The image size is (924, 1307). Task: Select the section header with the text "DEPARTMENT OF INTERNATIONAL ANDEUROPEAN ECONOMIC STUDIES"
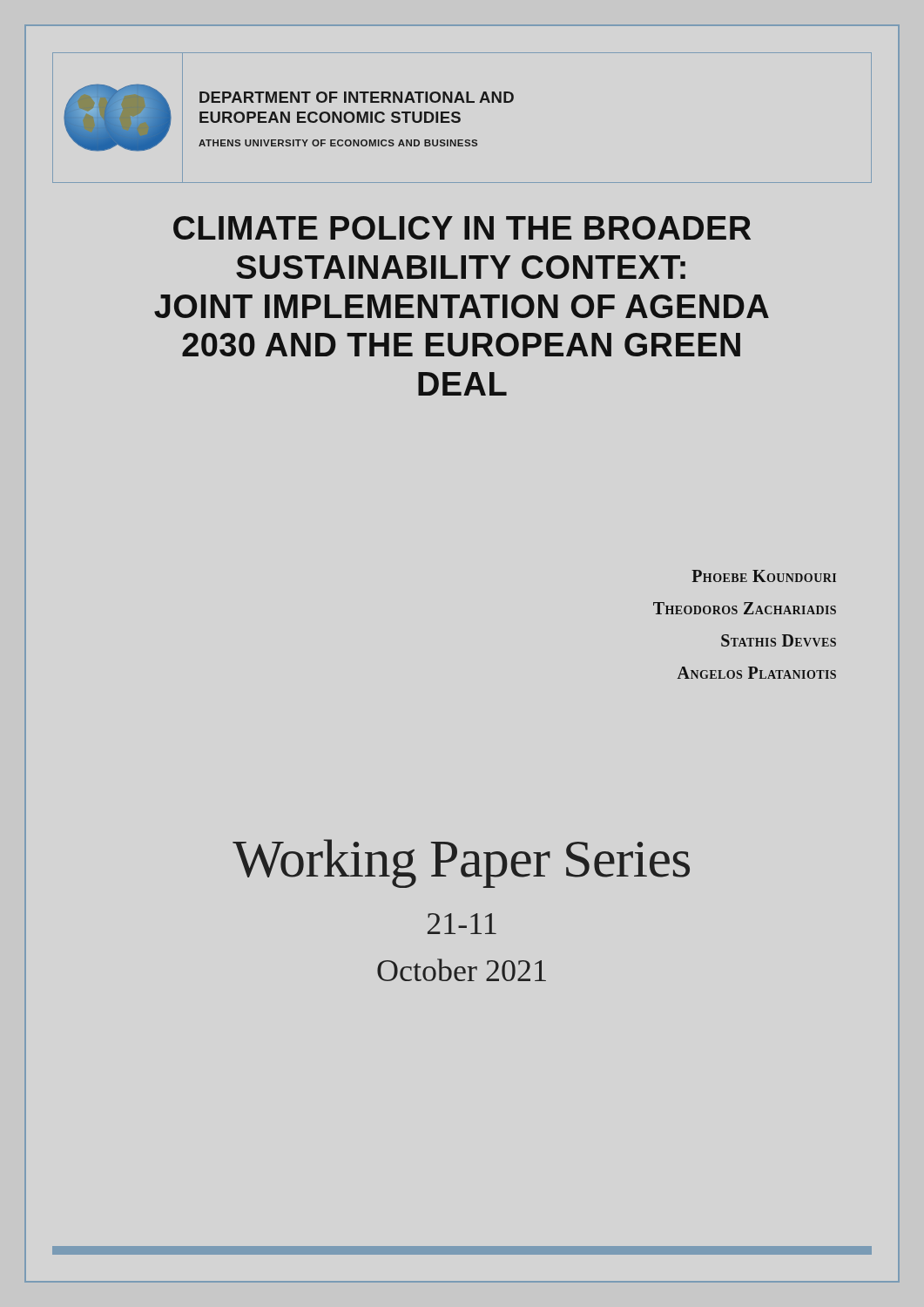[356, 107]
